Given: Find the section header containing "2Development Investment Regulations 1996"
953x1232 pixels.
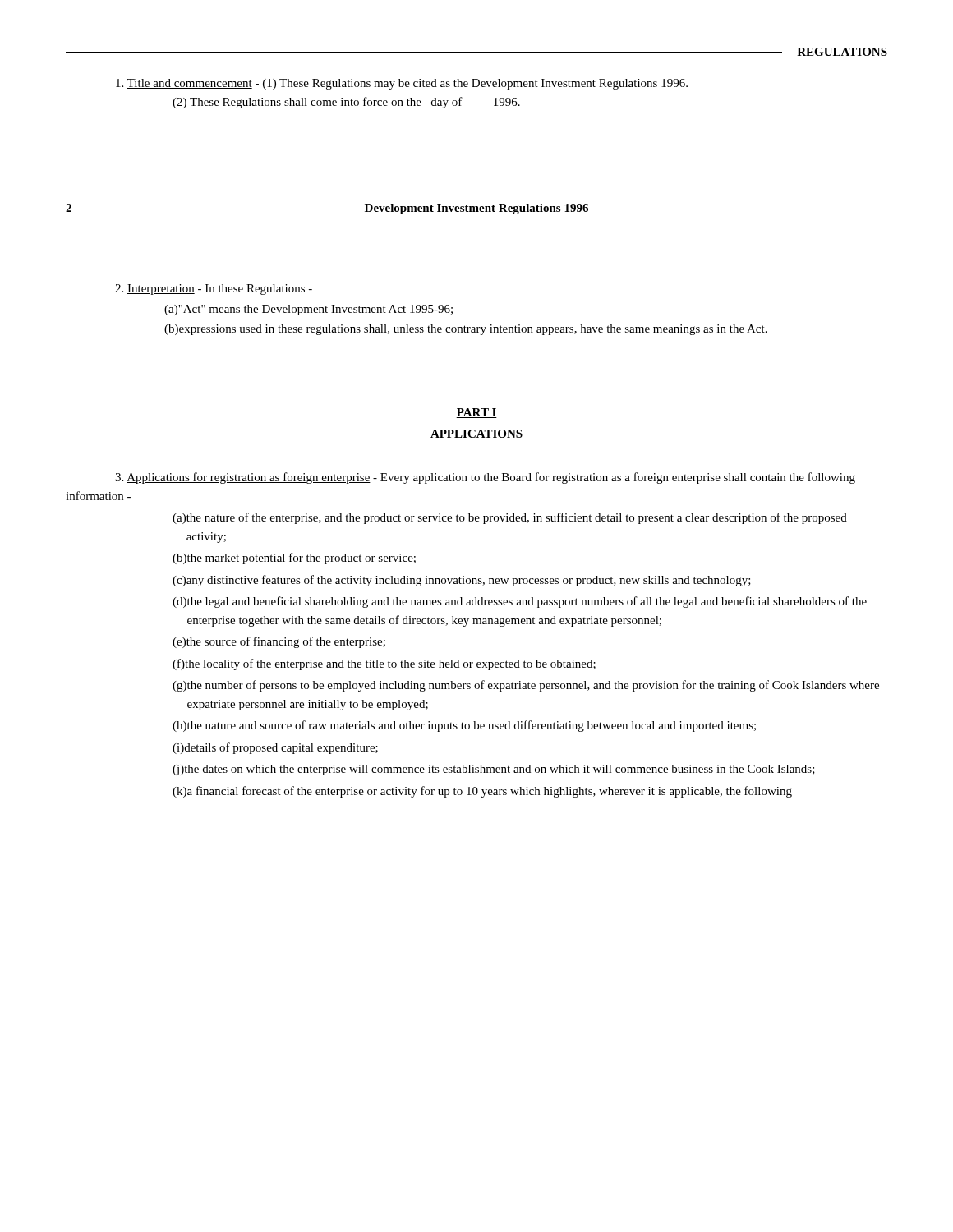Looking at the screenshot, I should point(452,208).
